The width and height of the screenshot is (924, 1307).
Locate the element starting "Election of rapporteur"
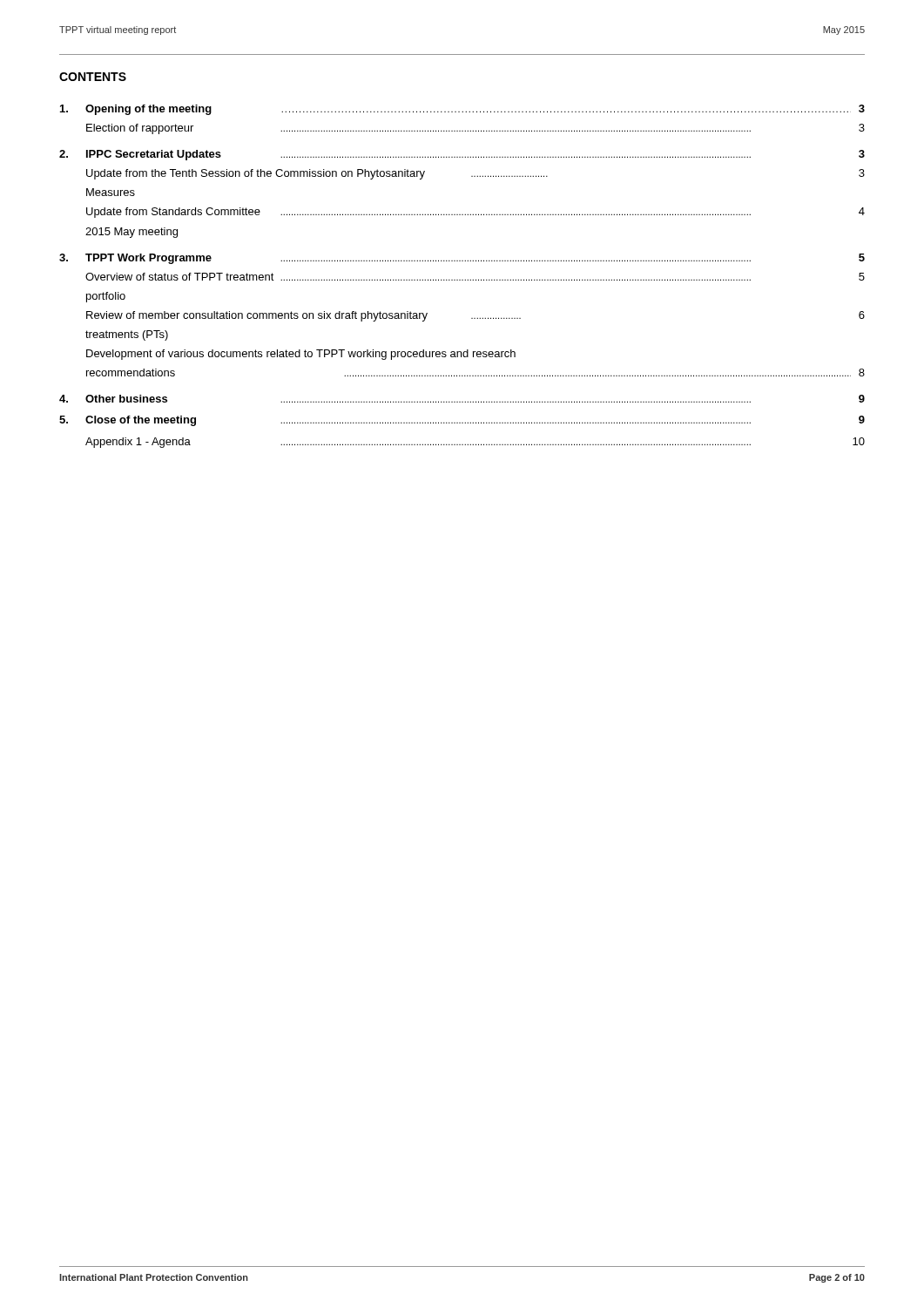(x=475, y=128)
